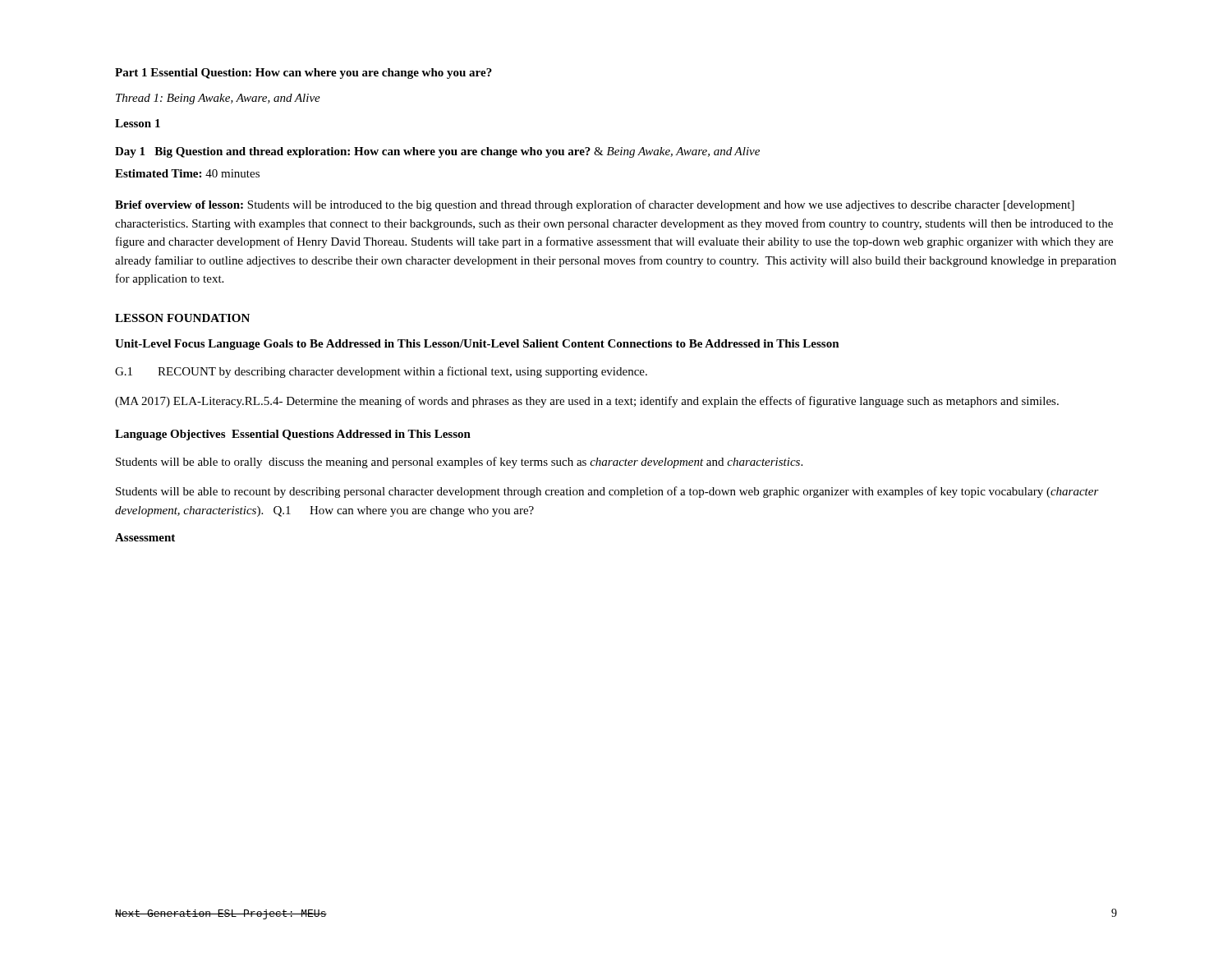
Task: Locate the text block that says "G.1 RECOUNT by describing character development within"
Action: 616,371
